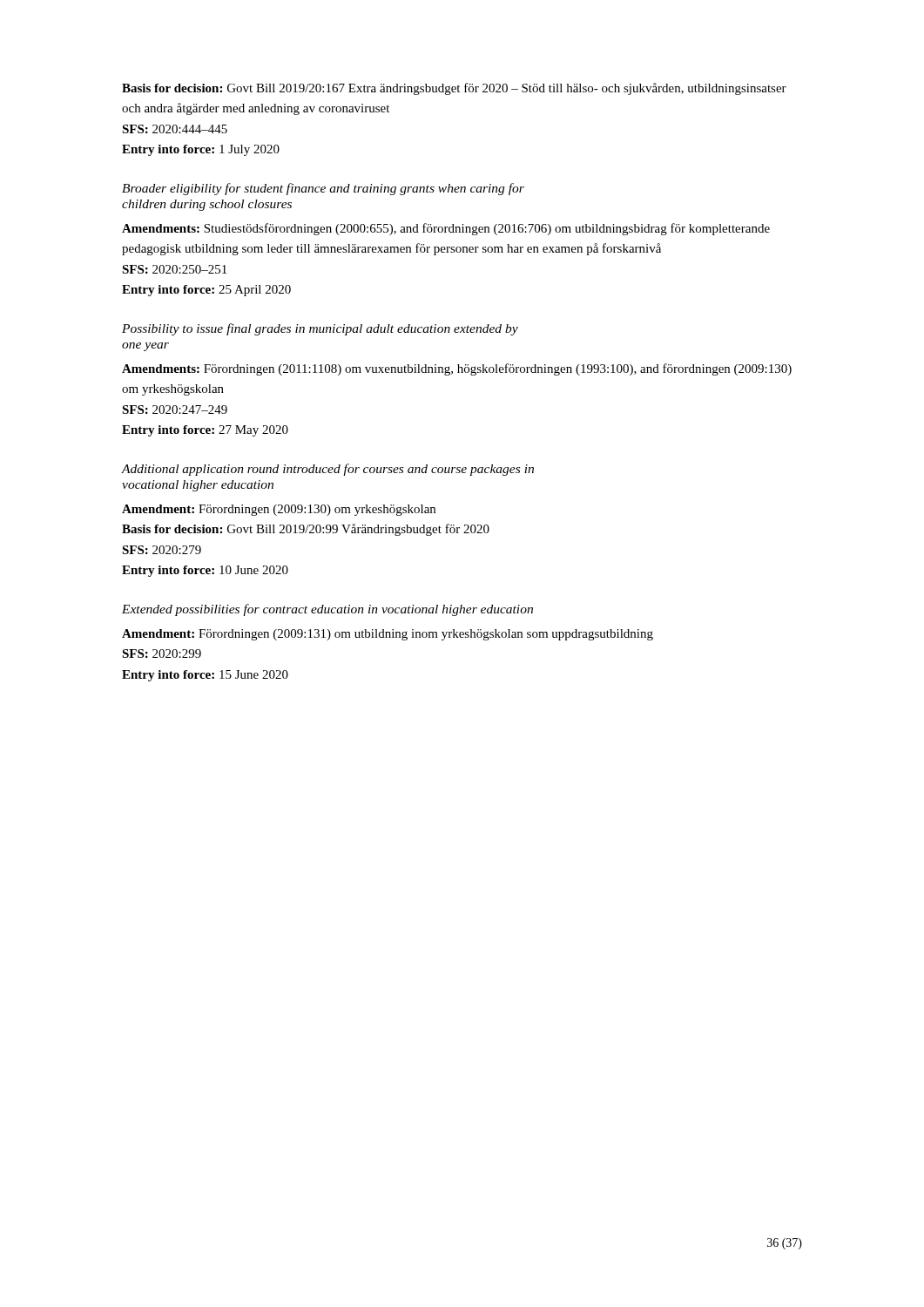Find the block on this page that starts "Amendments: Förordningen (2011:1108) om vuxenutbildning,"
Viewport: 924px width, 1307px height.
tap(457, 369)
